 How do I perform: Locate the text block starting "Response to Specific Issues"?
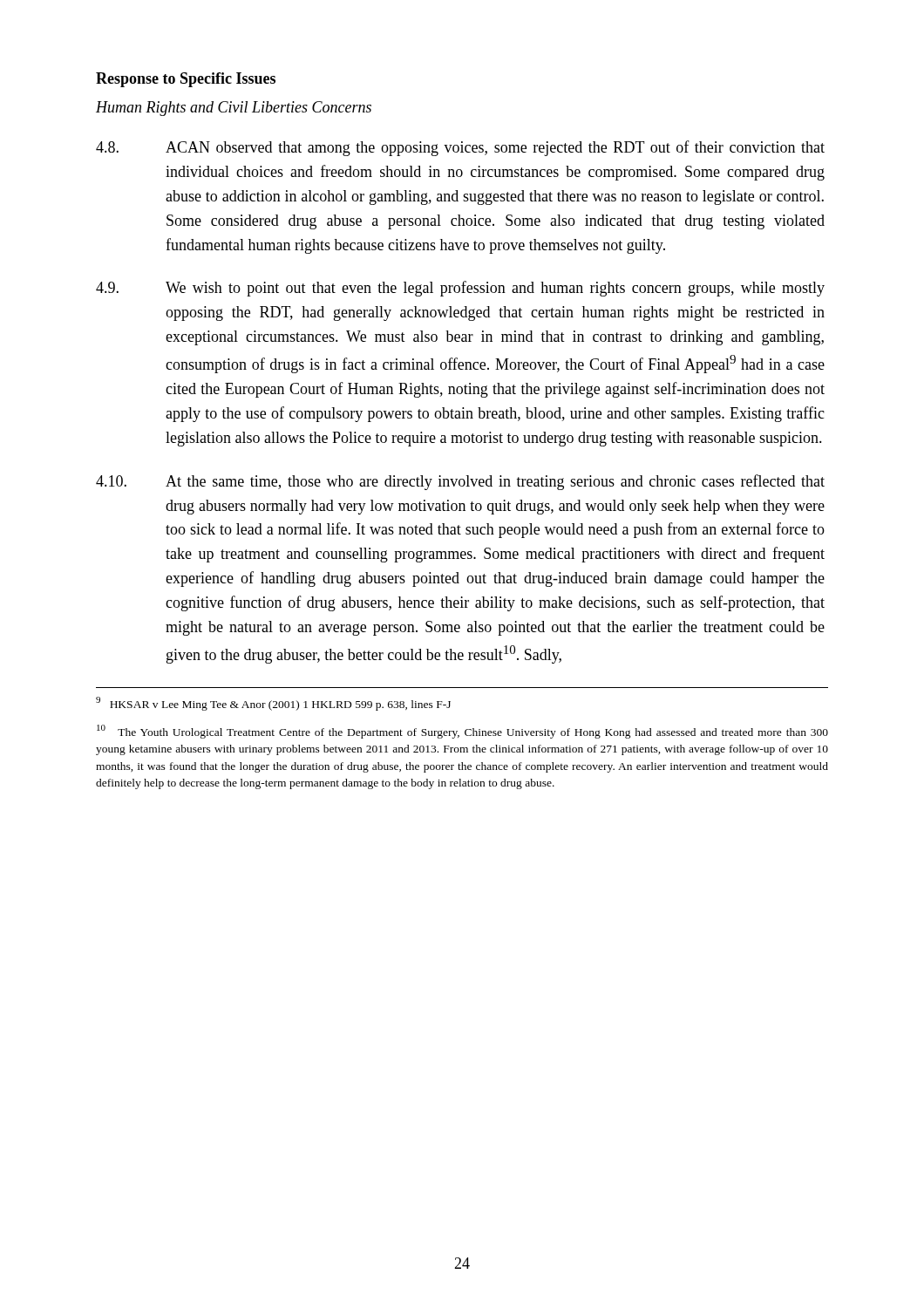click(186, 78)
